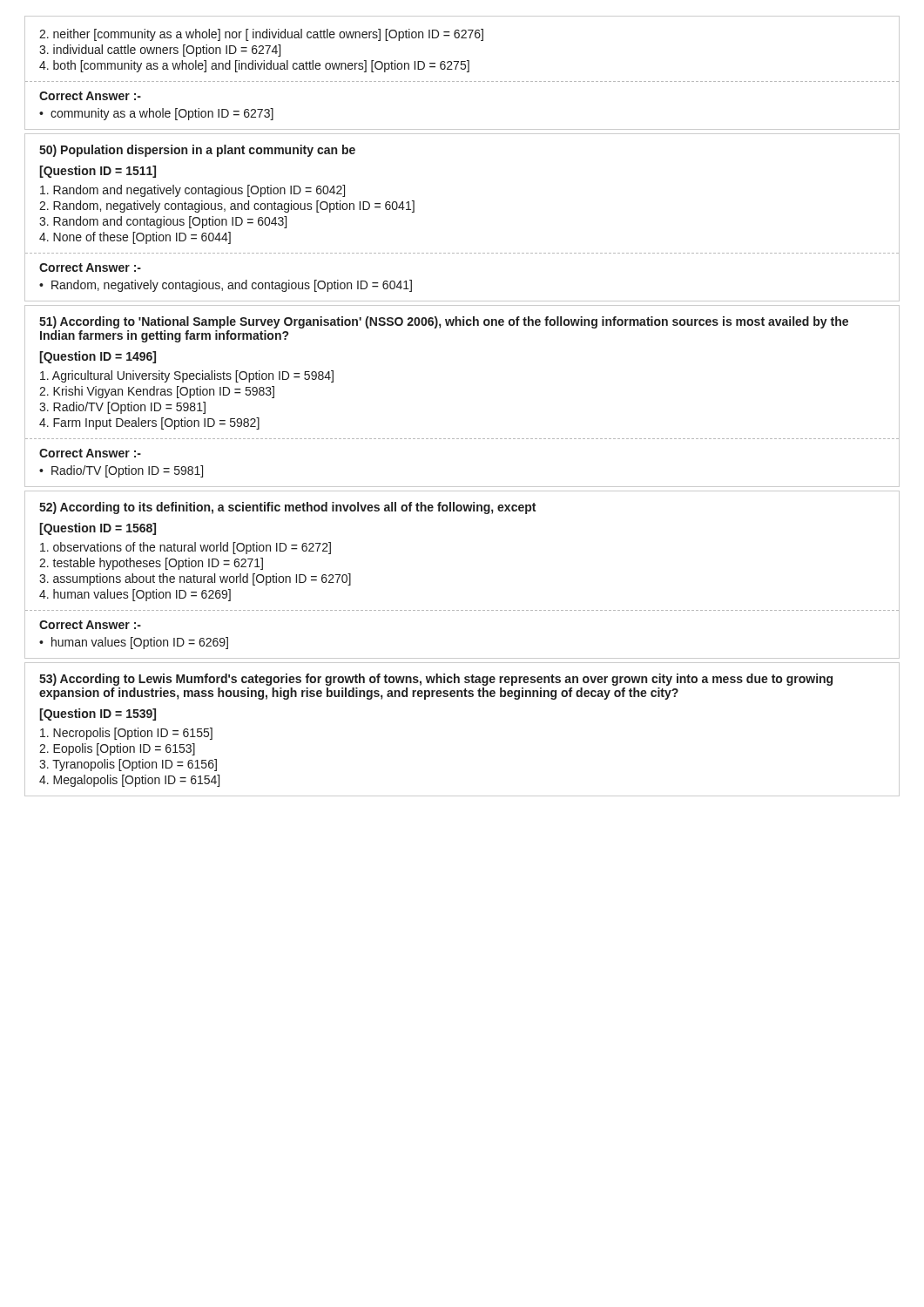Click on the list item that reads "observations of the natural world [Option ID"
The image size is (924, 1307).
pos(185,547)
